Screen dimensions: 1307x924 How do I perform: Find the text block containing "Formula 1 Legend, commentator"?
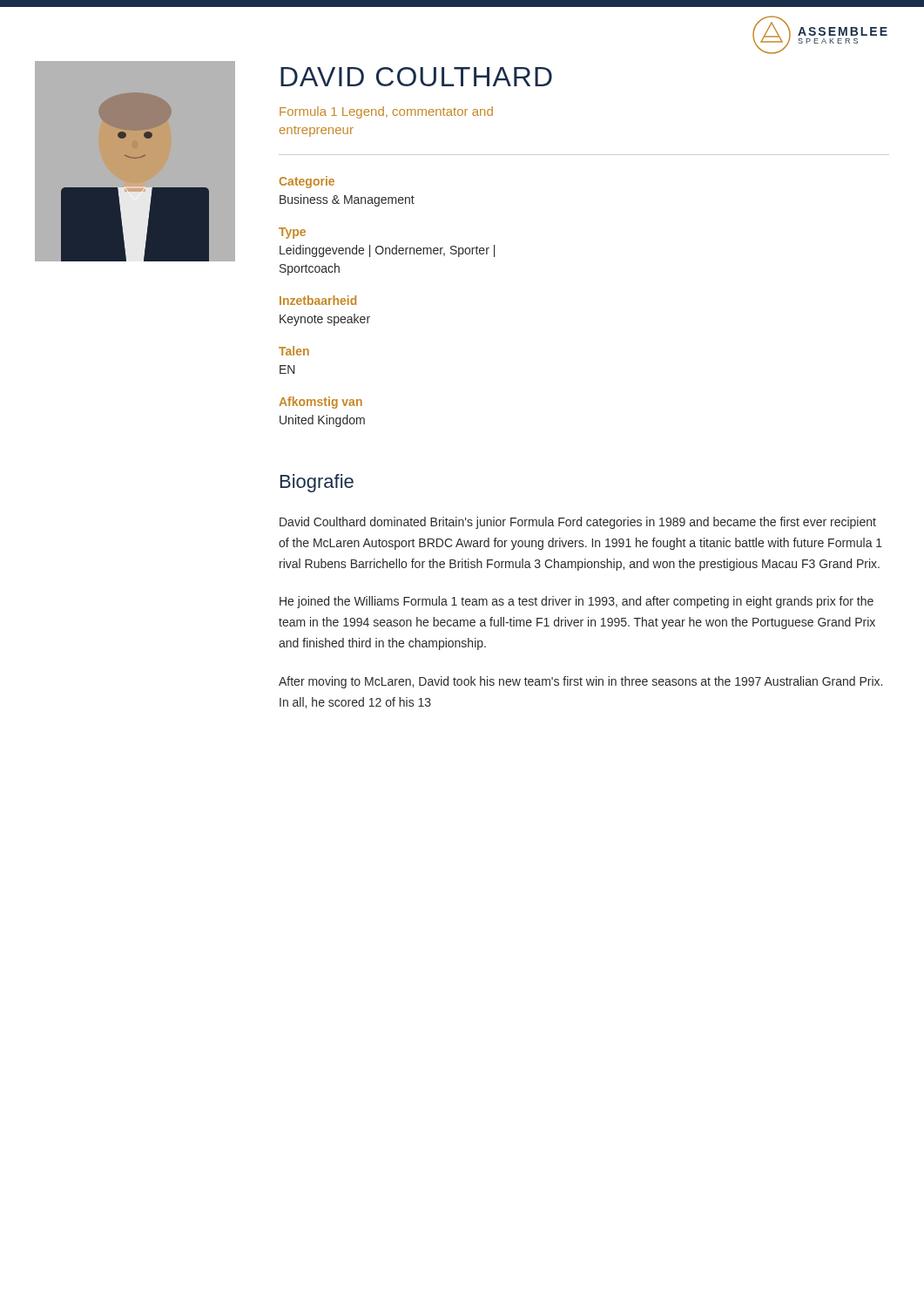pyautogui.click(x=386, y=120)
